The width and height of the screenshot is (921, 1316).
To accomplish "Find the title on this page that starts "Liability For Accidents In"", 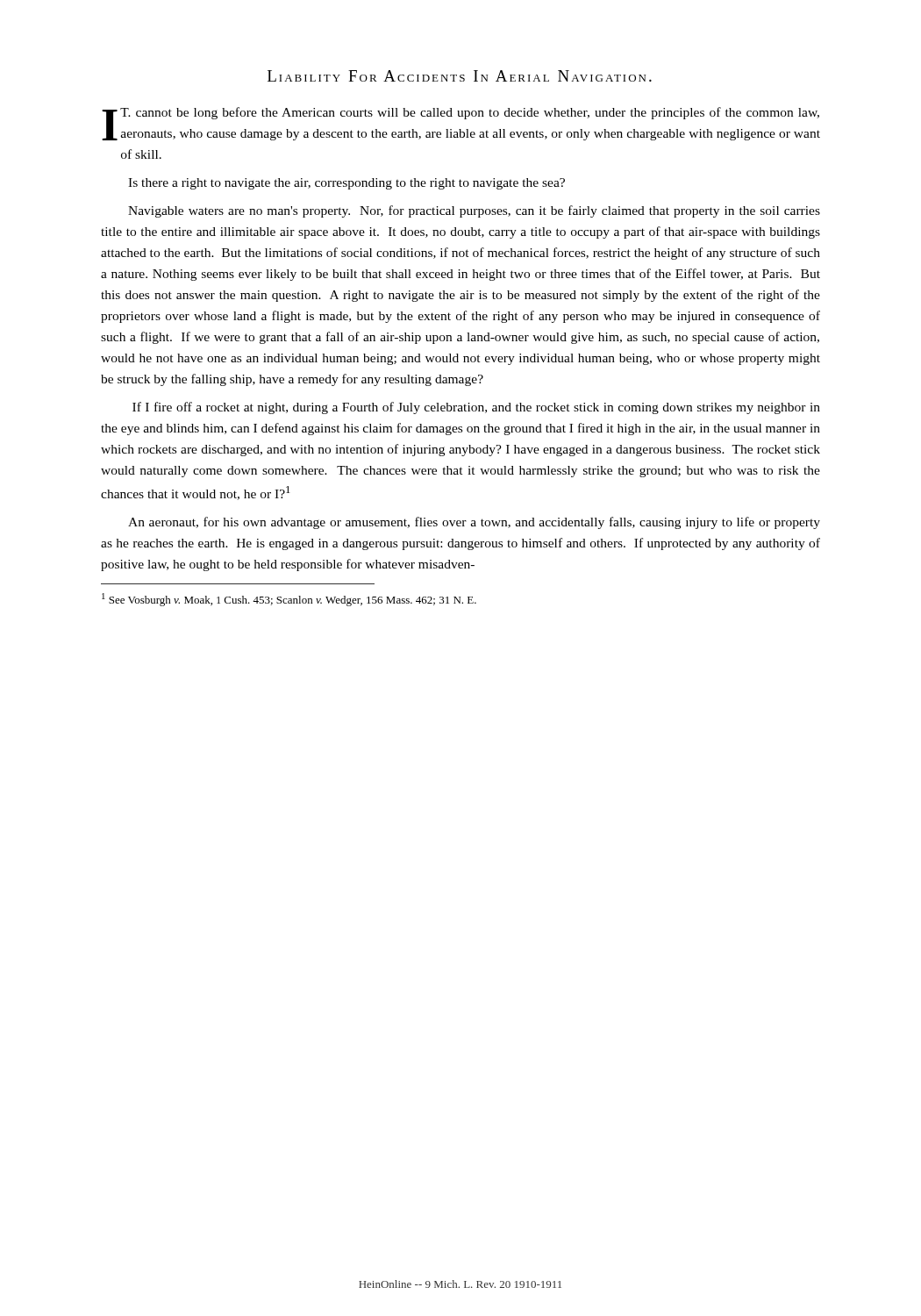I will [x=460, y=76].
